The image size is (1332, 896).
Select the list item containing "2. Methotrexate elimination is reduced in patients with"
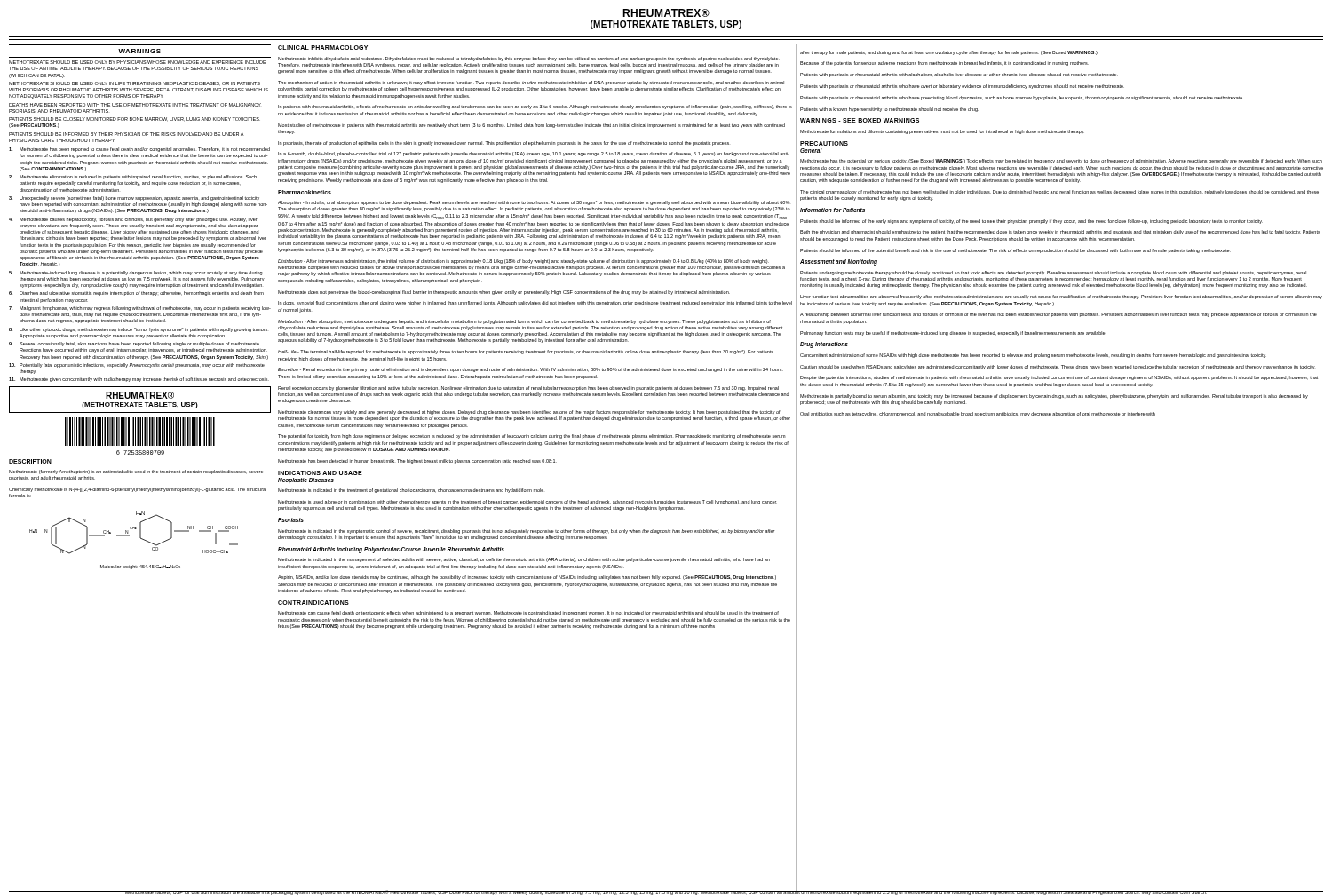(140, 184)
